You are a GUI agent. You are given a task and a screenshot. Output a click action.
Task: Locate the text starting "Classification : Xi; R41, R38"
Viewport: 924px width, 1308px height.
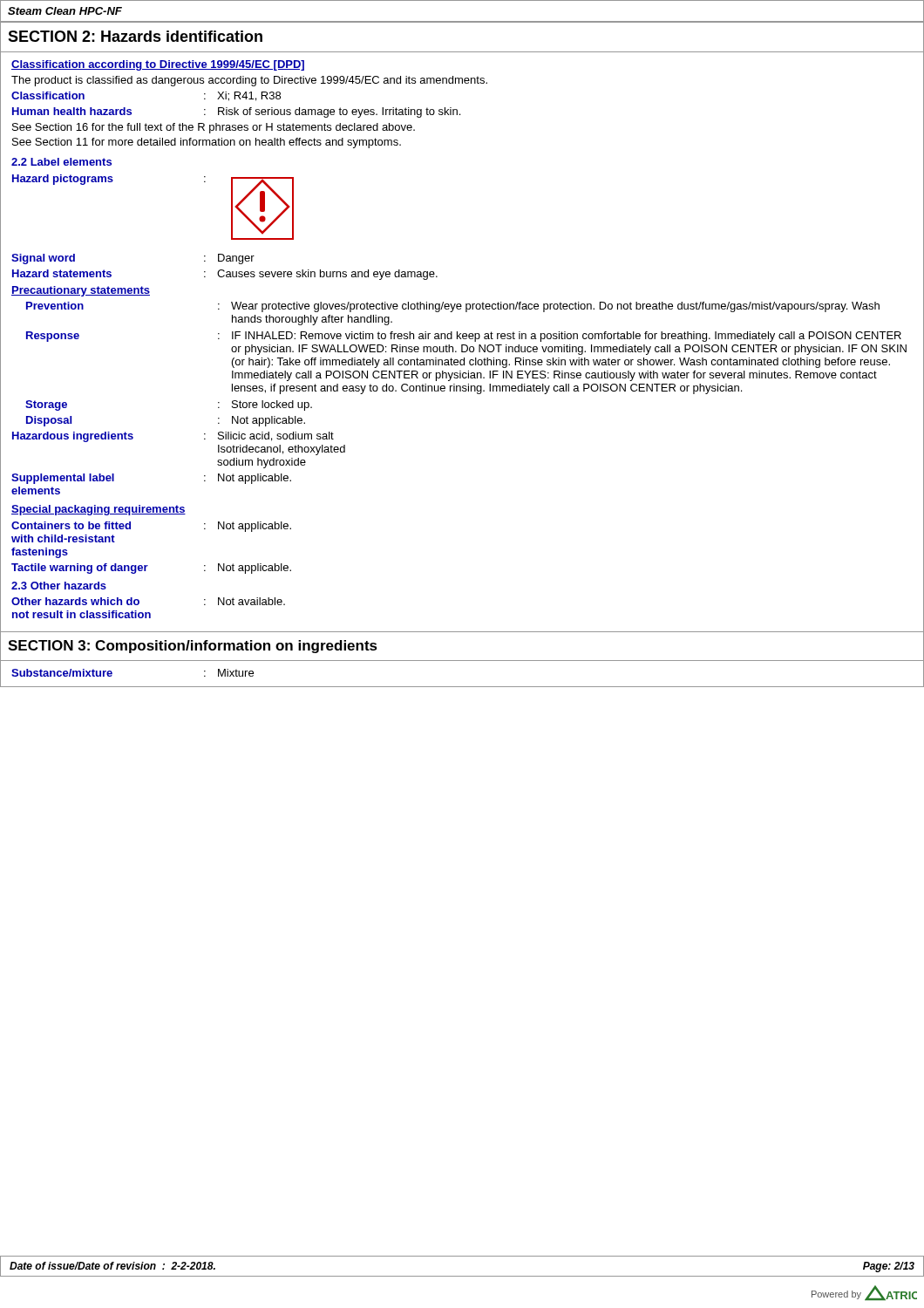coord(49,96)
